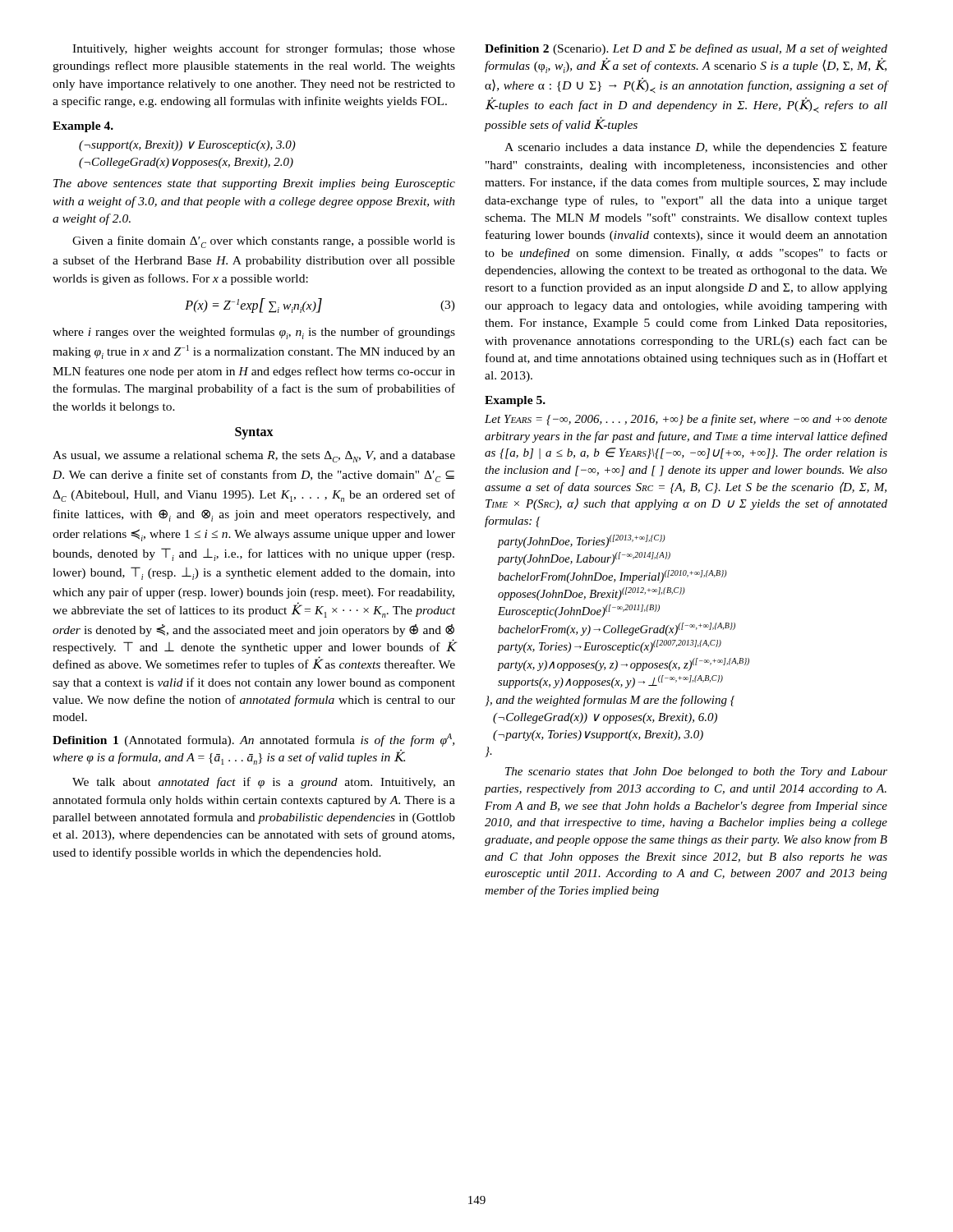Find the text block with the text "Definition 2 (Scenario)."
This screenshot has width=953, height=1232.
(686, 86)
